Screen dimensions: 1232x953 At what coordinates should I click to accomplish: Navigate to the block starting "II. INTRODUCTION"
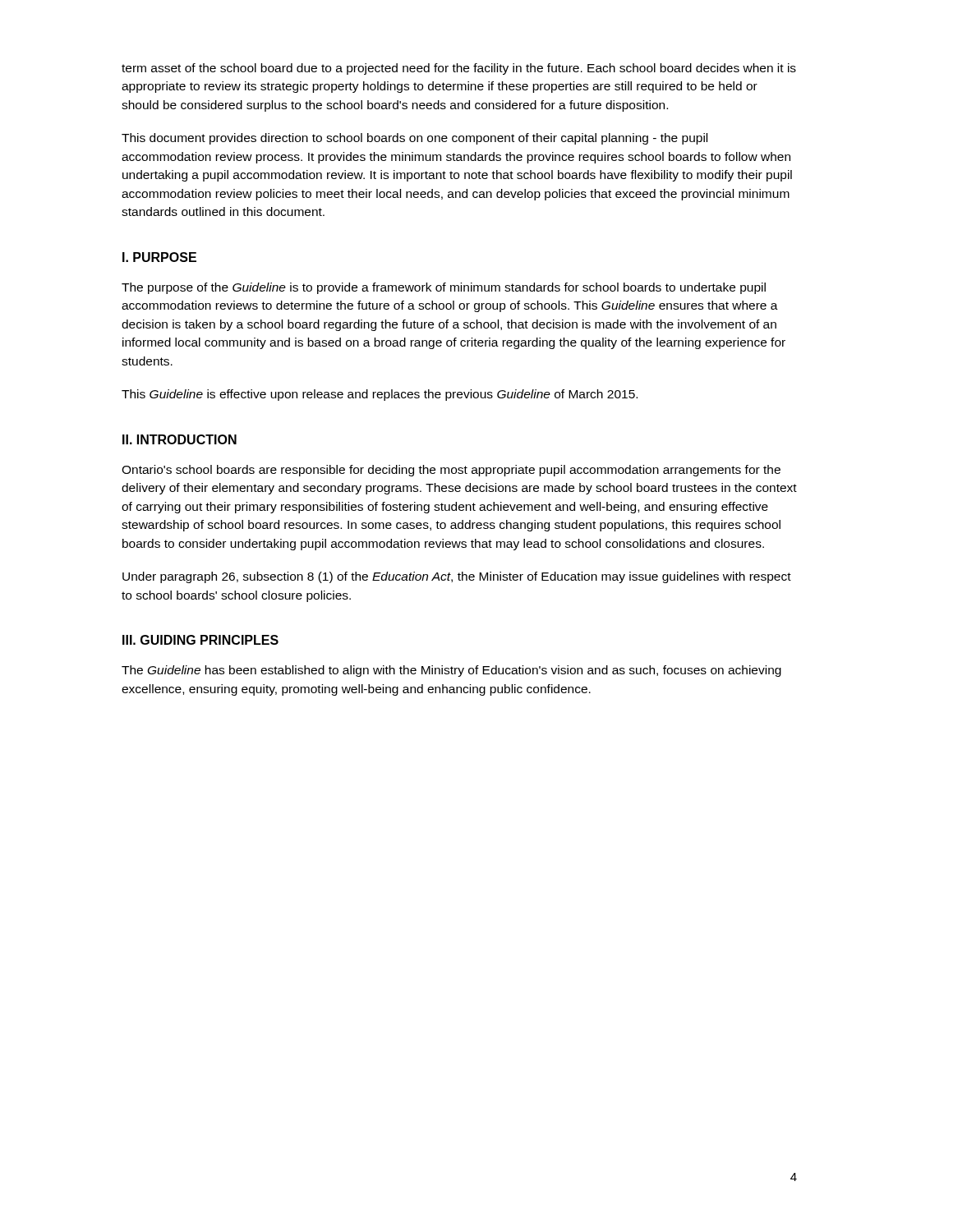pos(179,440)
